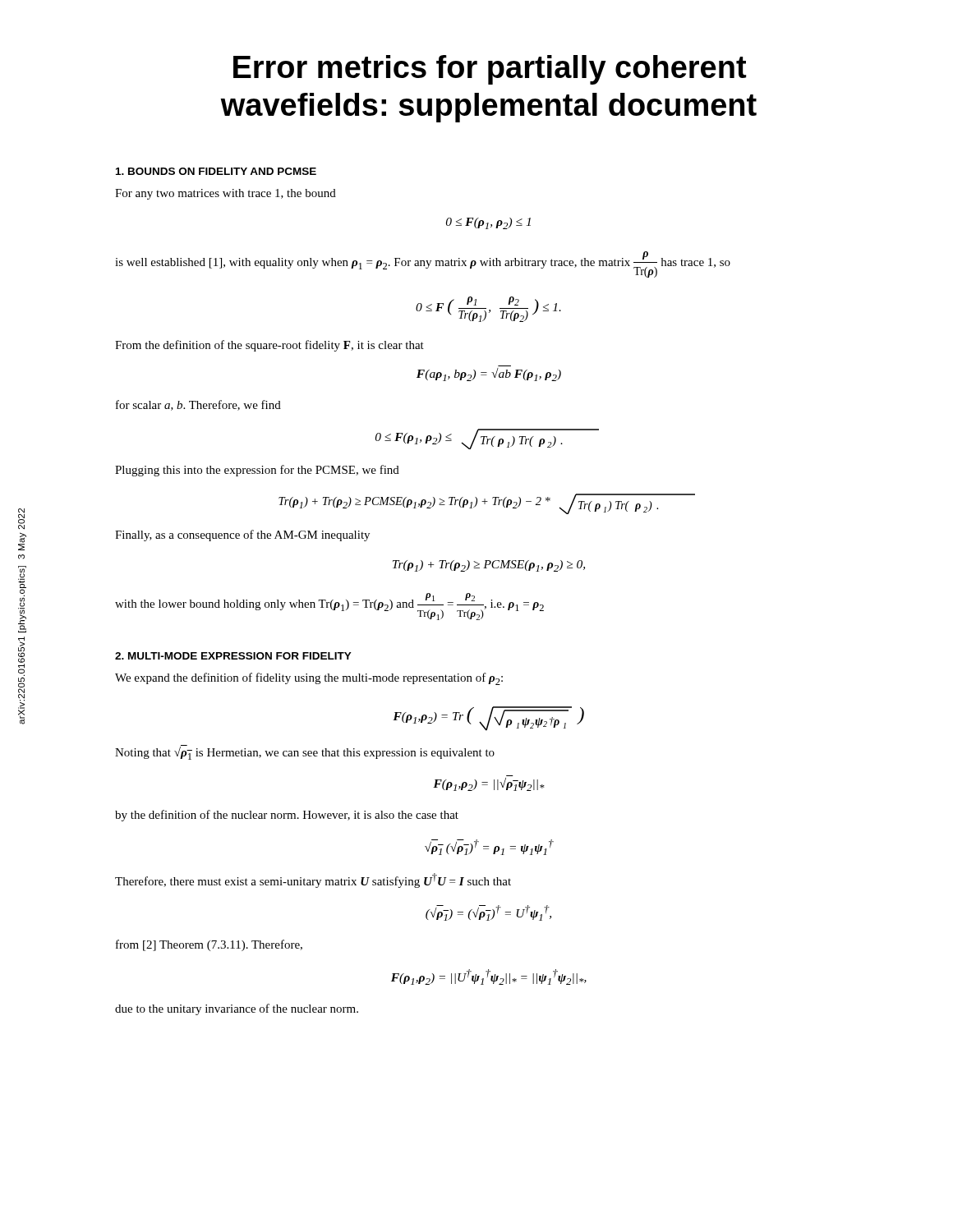Select the formula with the text "F(ρ1,ρ2) = Tr ("
Screen dimensions: 1232x953
(x=489, y=717)
